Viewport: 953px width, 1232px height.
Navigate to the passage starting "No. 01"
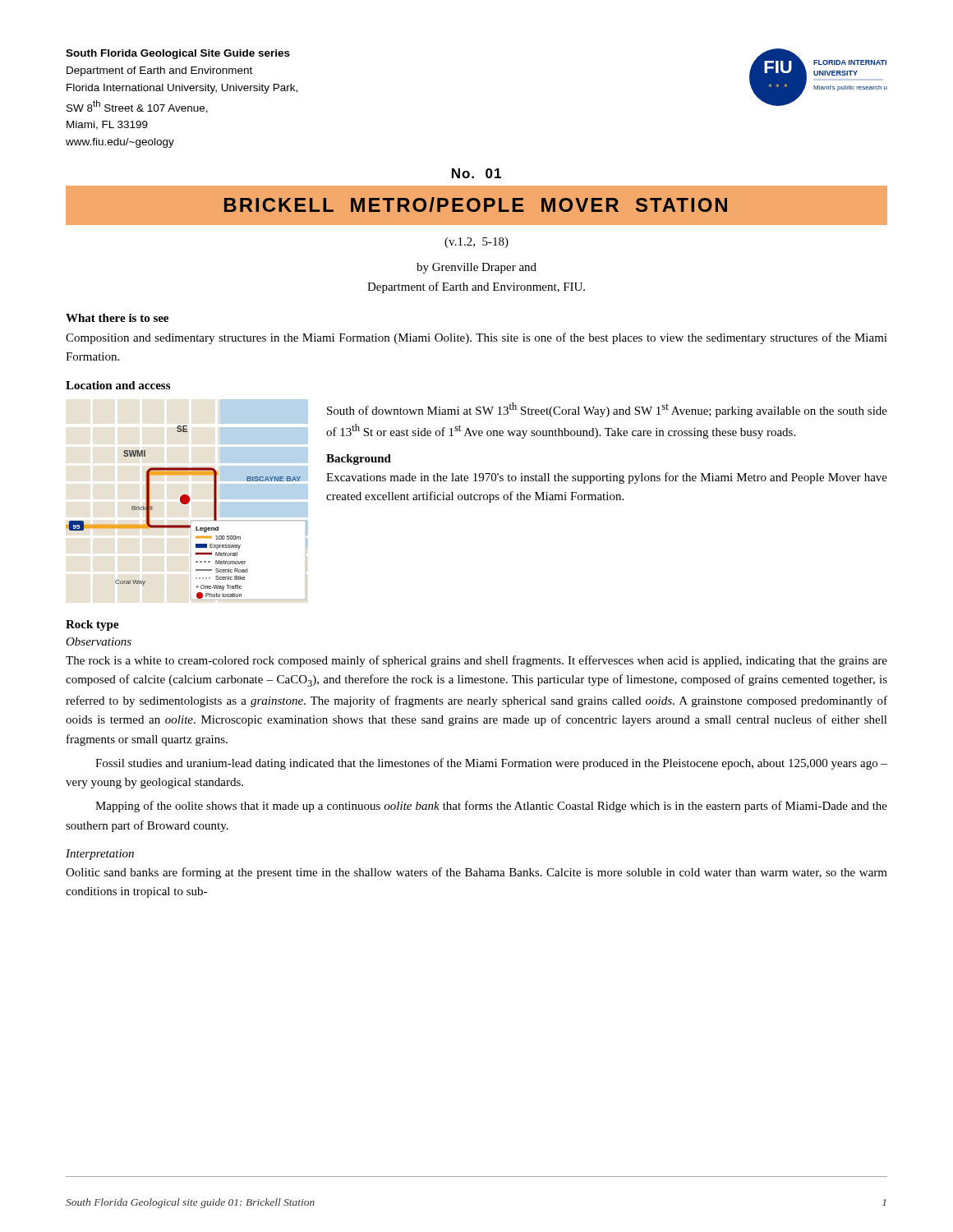point(476,174)
